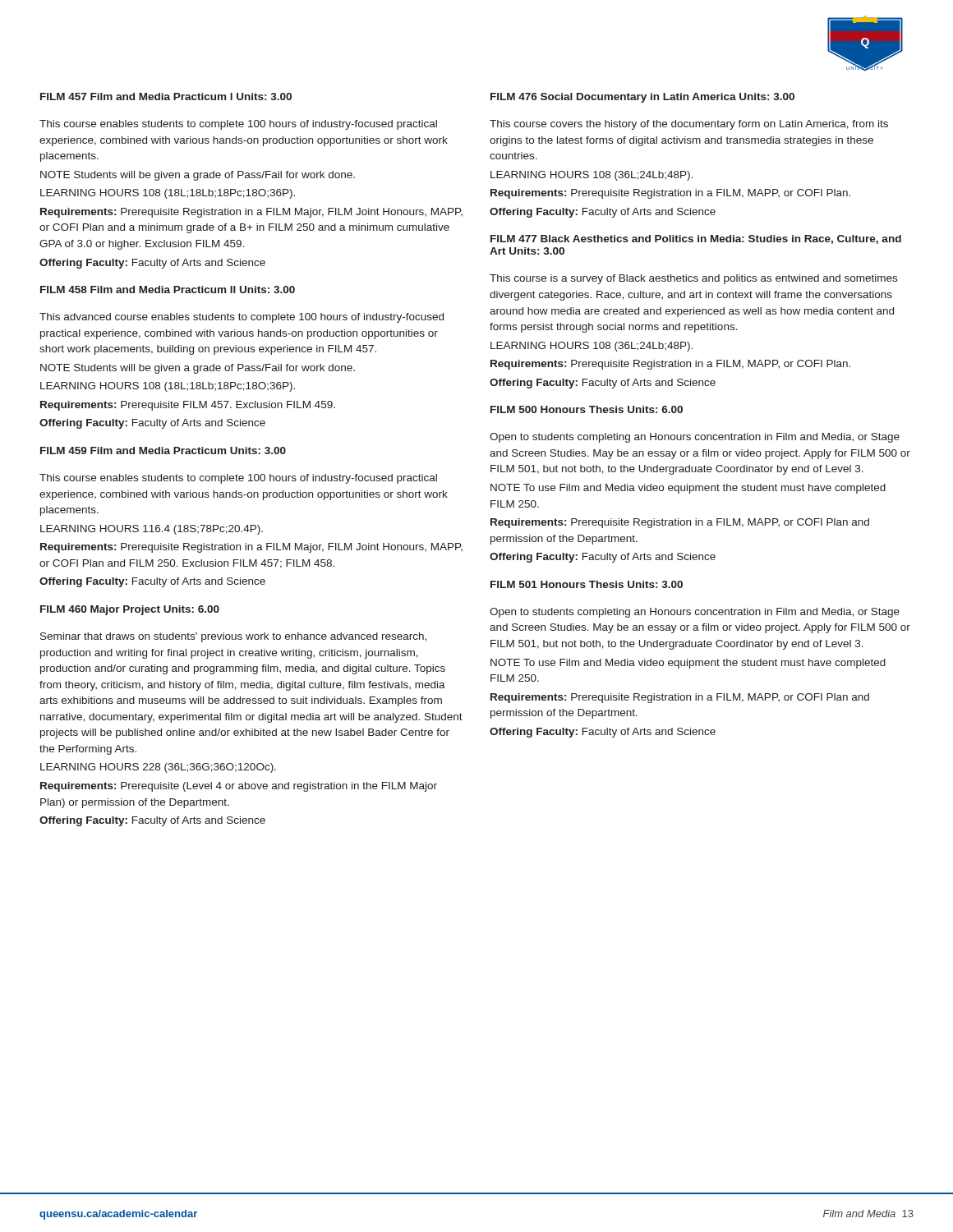953x1232 pixels.
Task: Select the section header with the text "FILM 477 Black Aesthetics and Politics in"
Action: [x=702, y=245]
